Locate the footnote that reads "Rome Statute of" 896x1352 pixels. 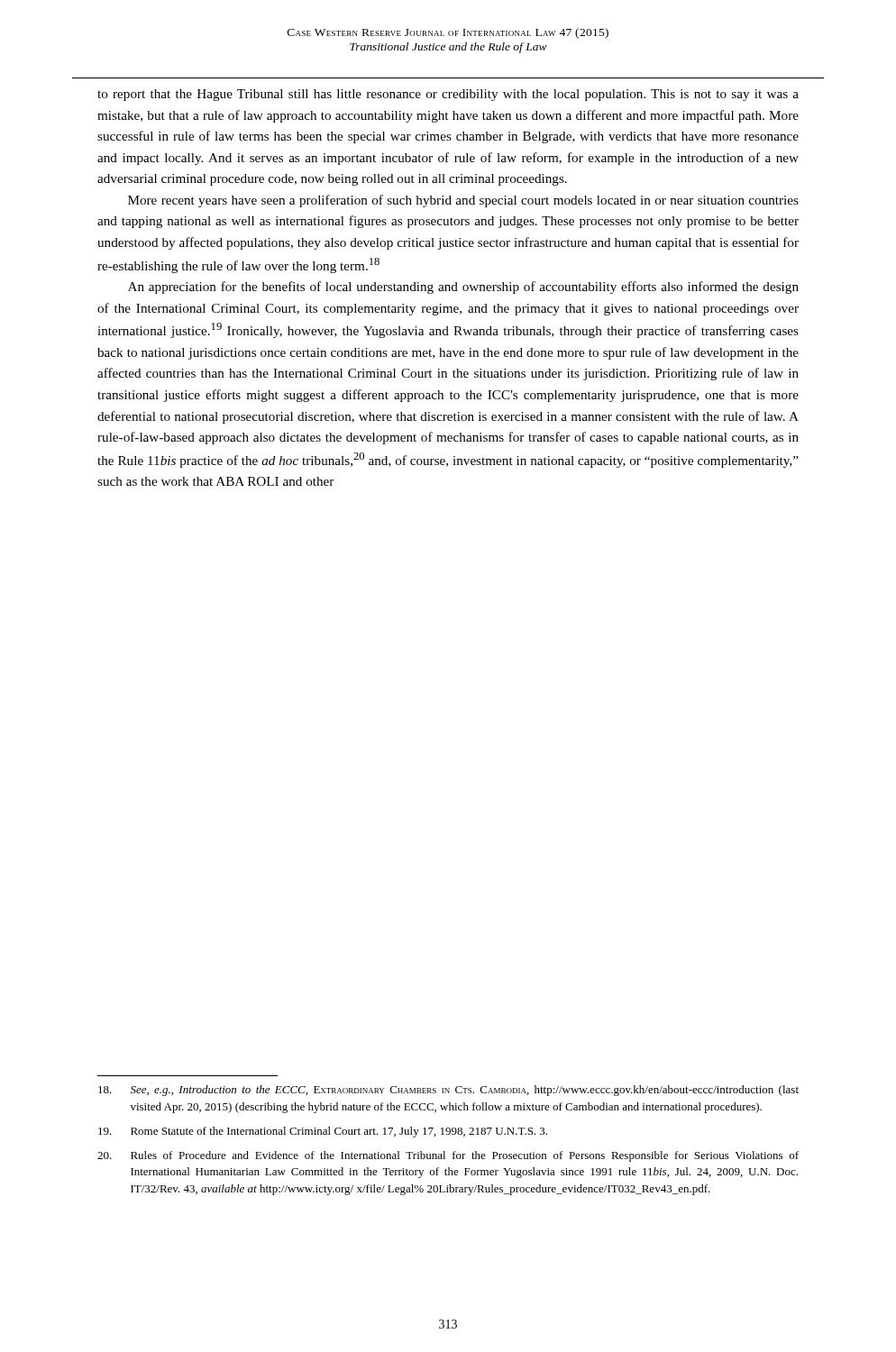click(448, 1131)
